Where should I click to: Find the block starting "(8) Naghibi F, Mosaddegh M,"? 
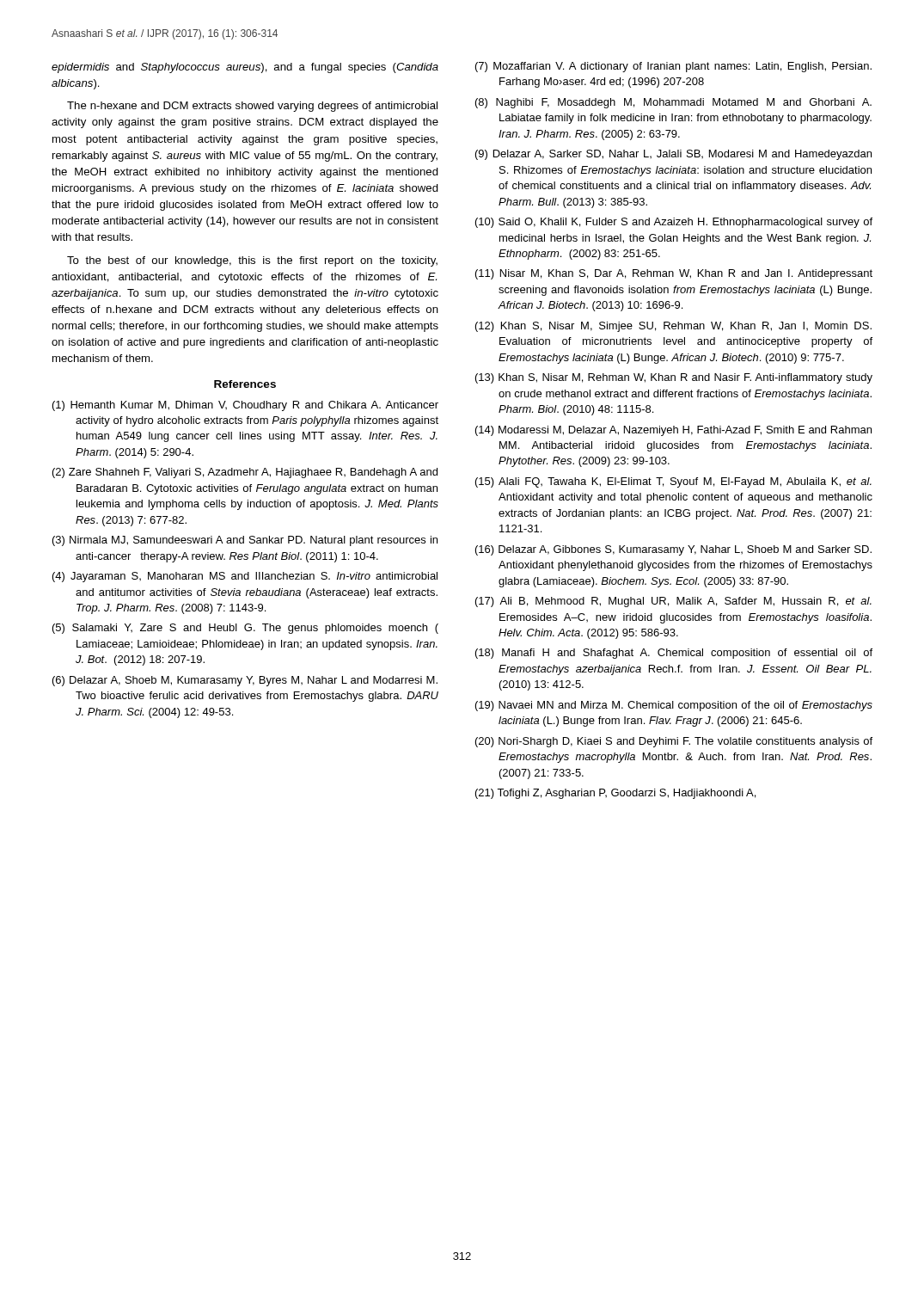coord(673,118)
